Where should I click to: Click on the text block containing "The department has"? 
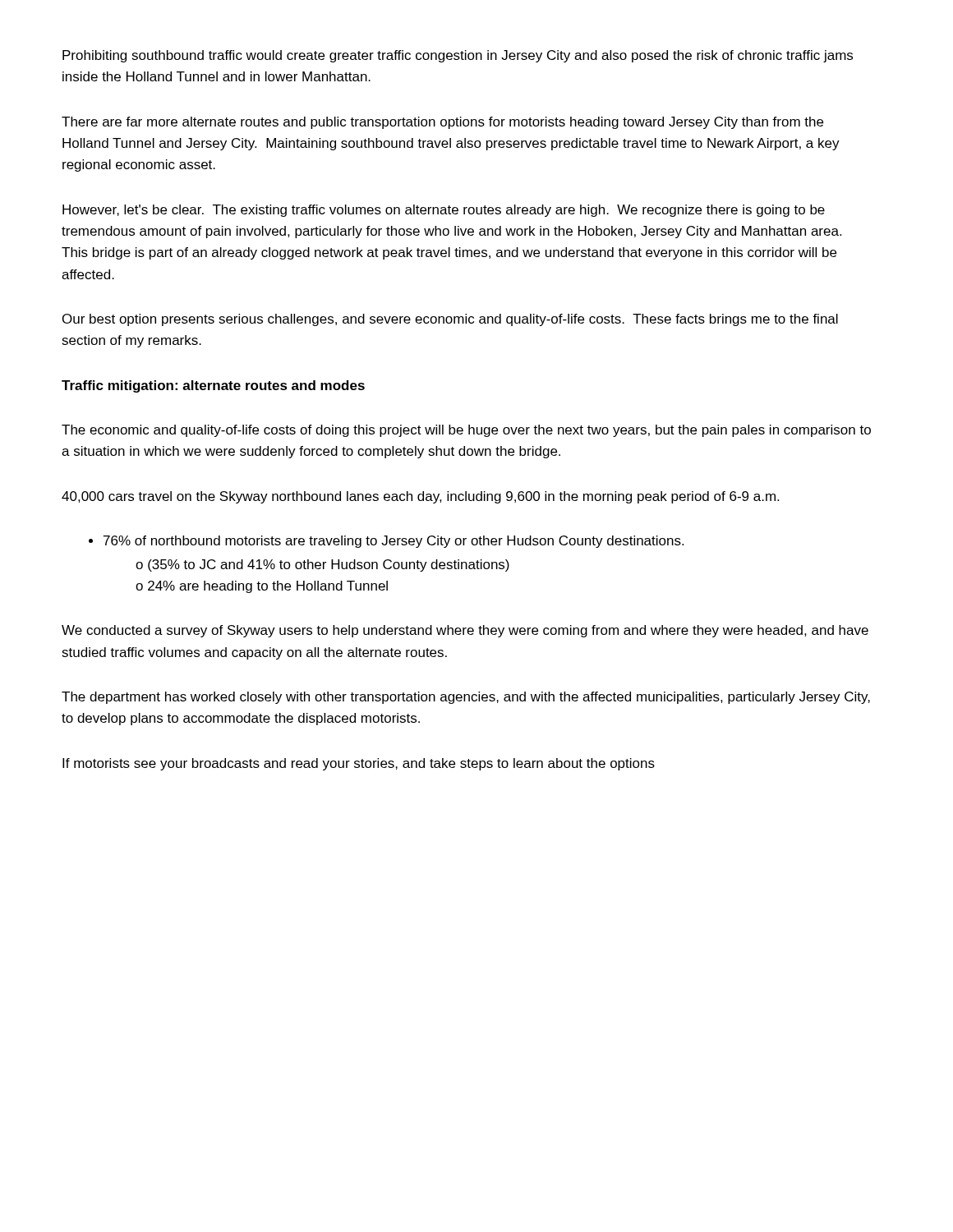(x=466, y=708)
